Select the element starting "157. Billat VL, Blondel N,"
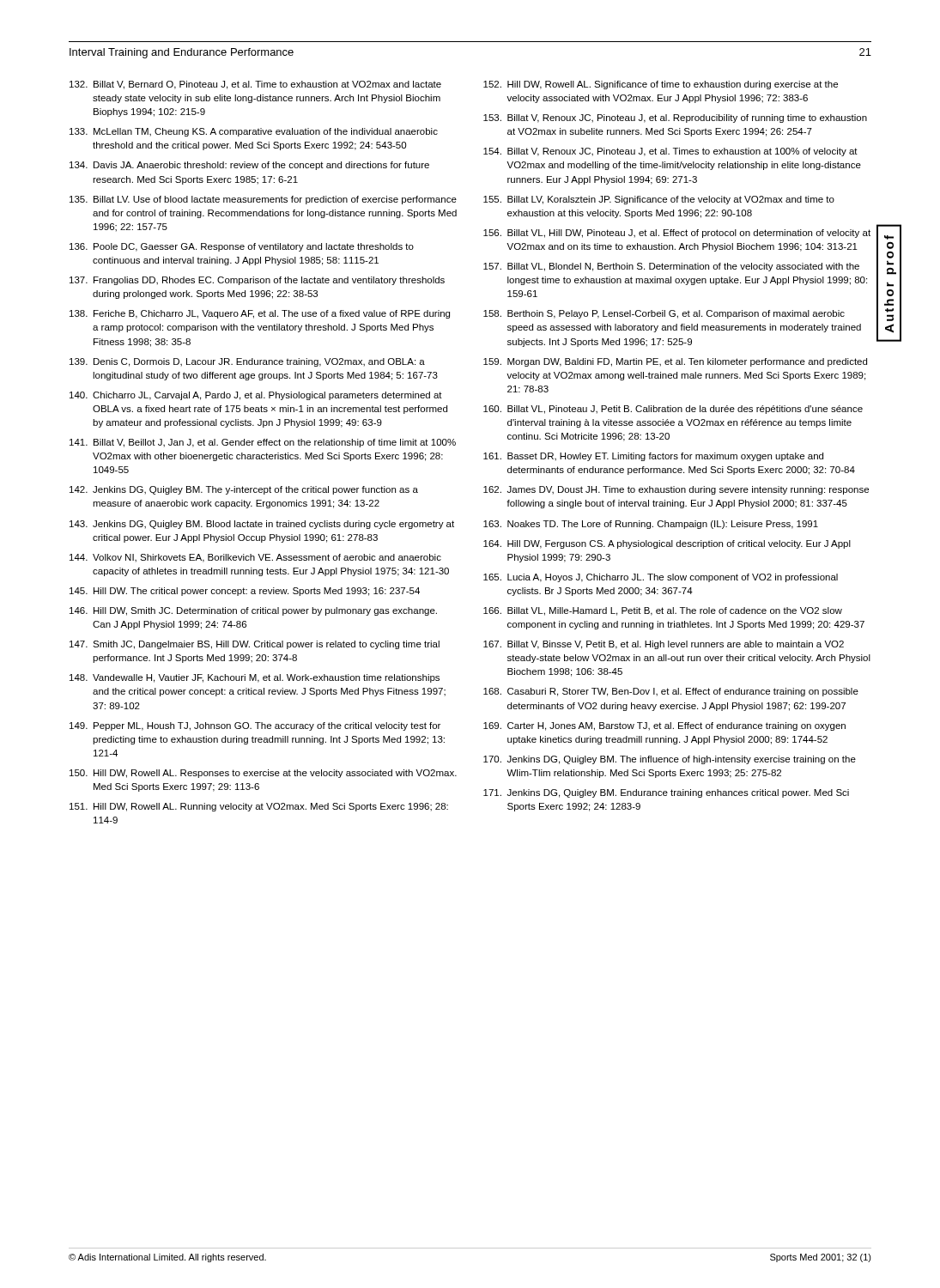The width and height of the screenshot is (940, 1288). [677, 280]
